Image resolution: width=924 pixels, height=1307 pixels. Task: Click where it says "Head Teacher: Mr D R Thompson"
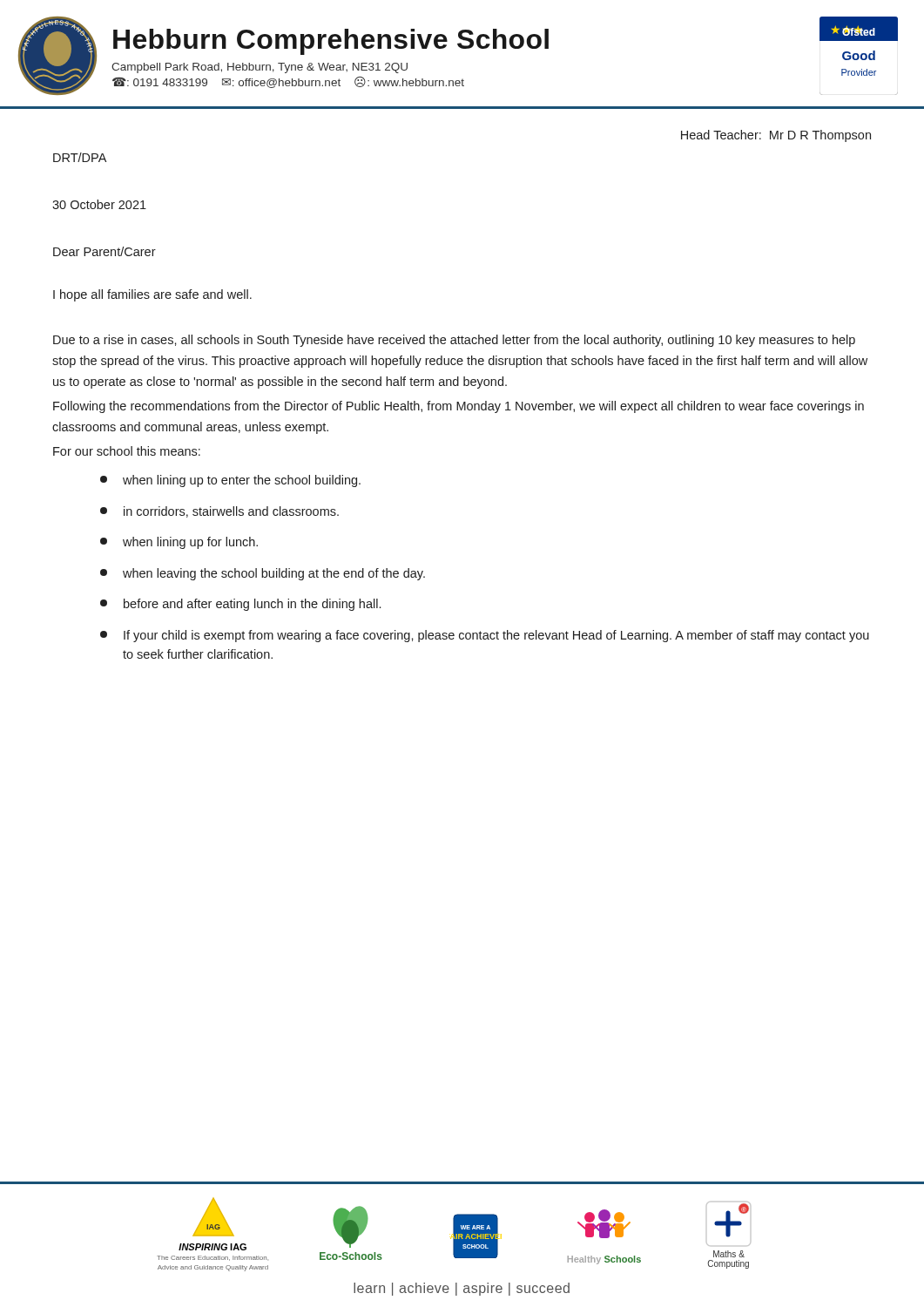coord(776,135)
